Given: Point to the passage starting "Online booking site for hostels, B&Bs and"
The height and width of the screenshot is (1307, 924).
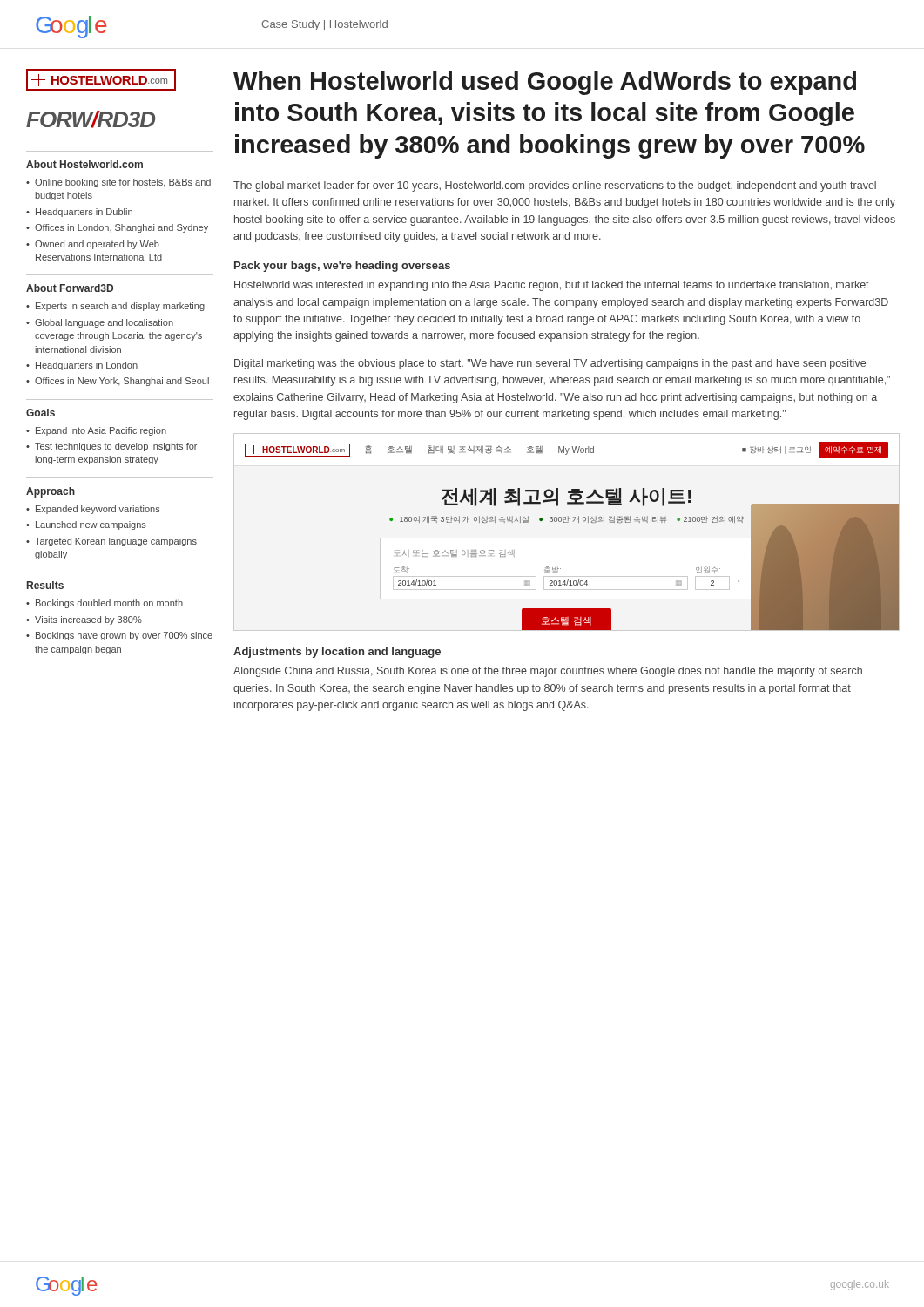Looking at the screenshot, I should 123,189.
